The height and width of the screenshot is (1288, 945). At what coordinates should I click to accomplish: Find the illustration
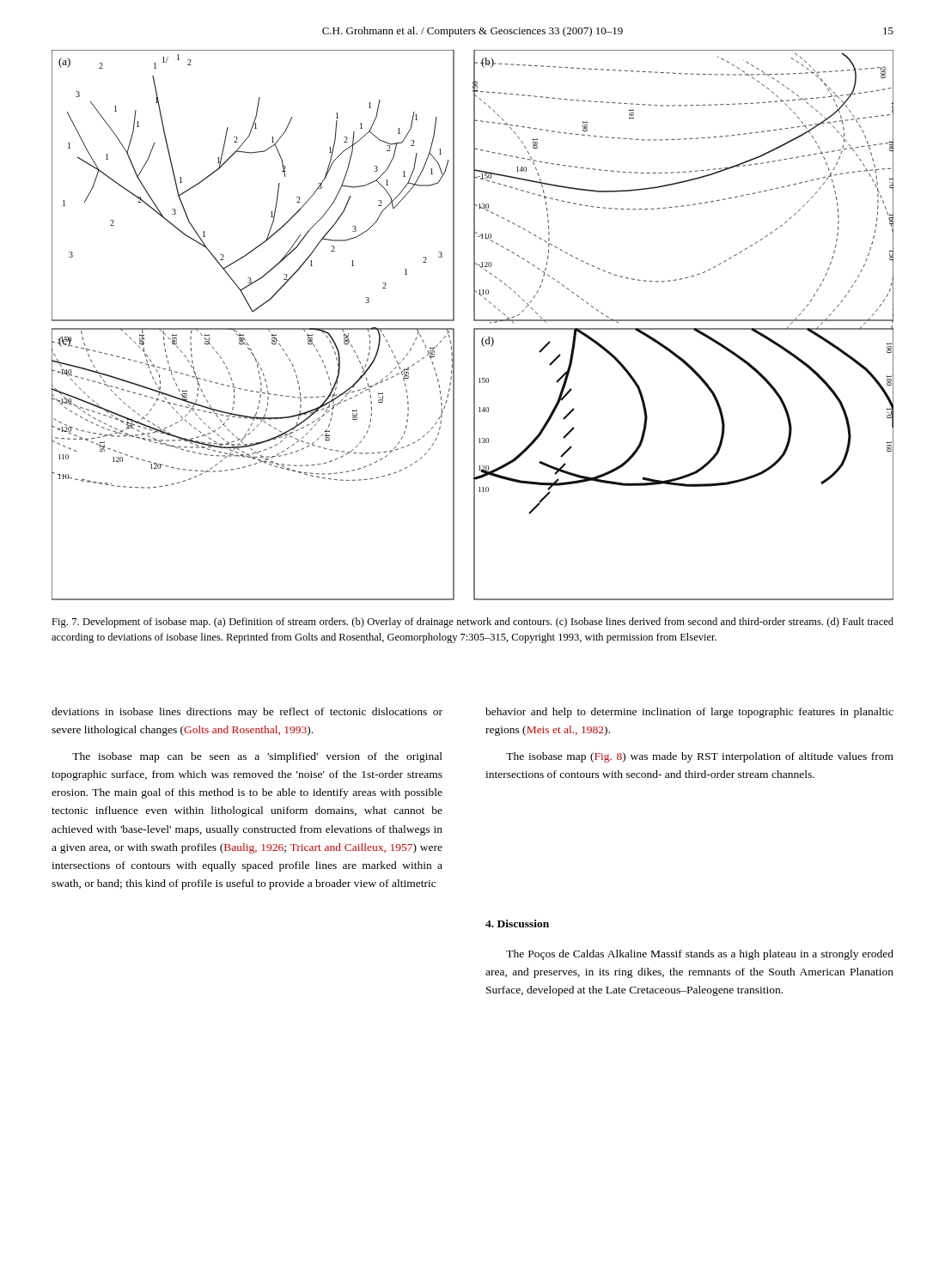coord(472,327)
